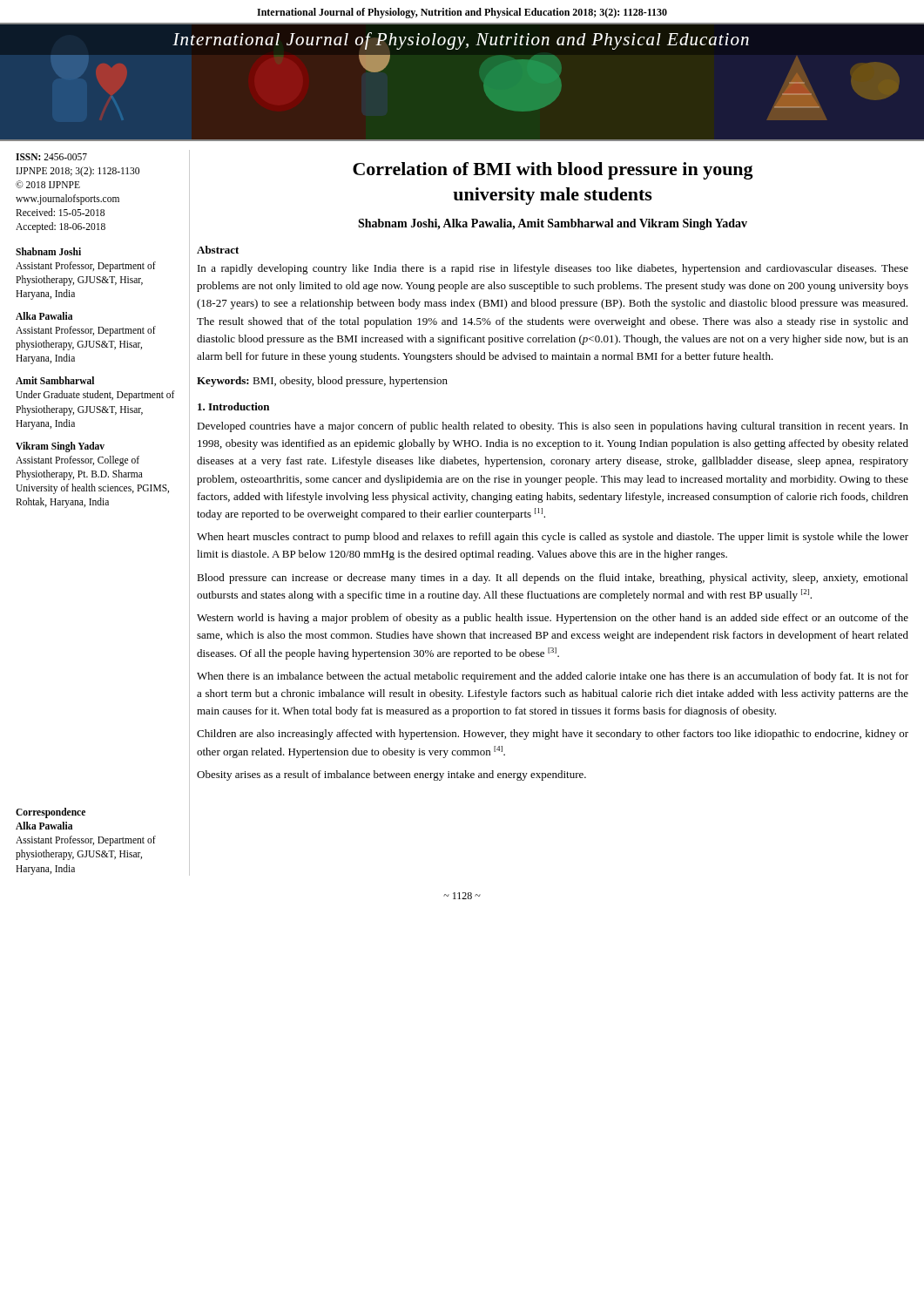The height and width of the screenshot is (1307, 924).
Task: Find the section header with the text "1. Introduction"
Action: point(233,407)
